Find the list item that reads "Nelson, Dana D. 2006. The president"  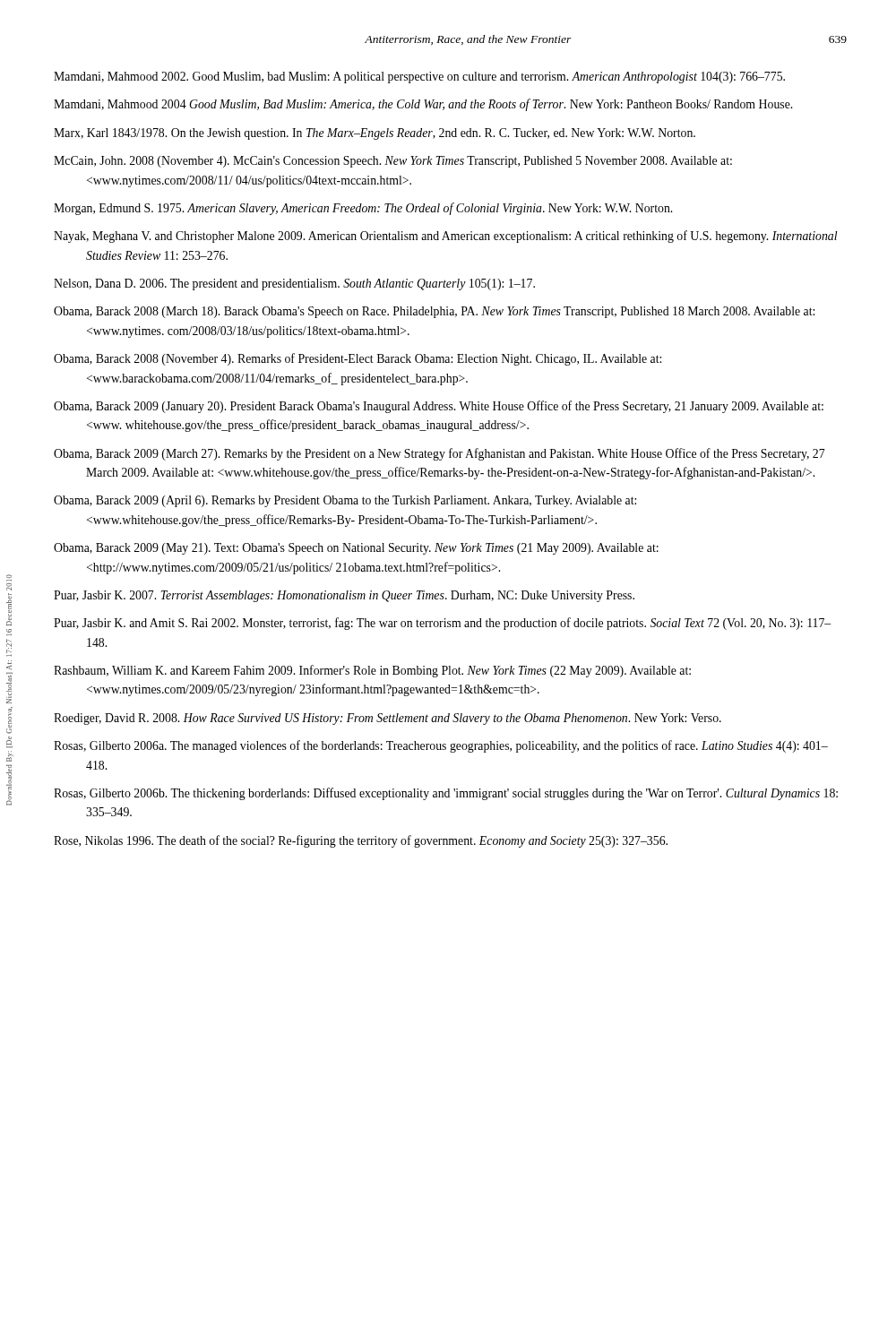(295, 284)
